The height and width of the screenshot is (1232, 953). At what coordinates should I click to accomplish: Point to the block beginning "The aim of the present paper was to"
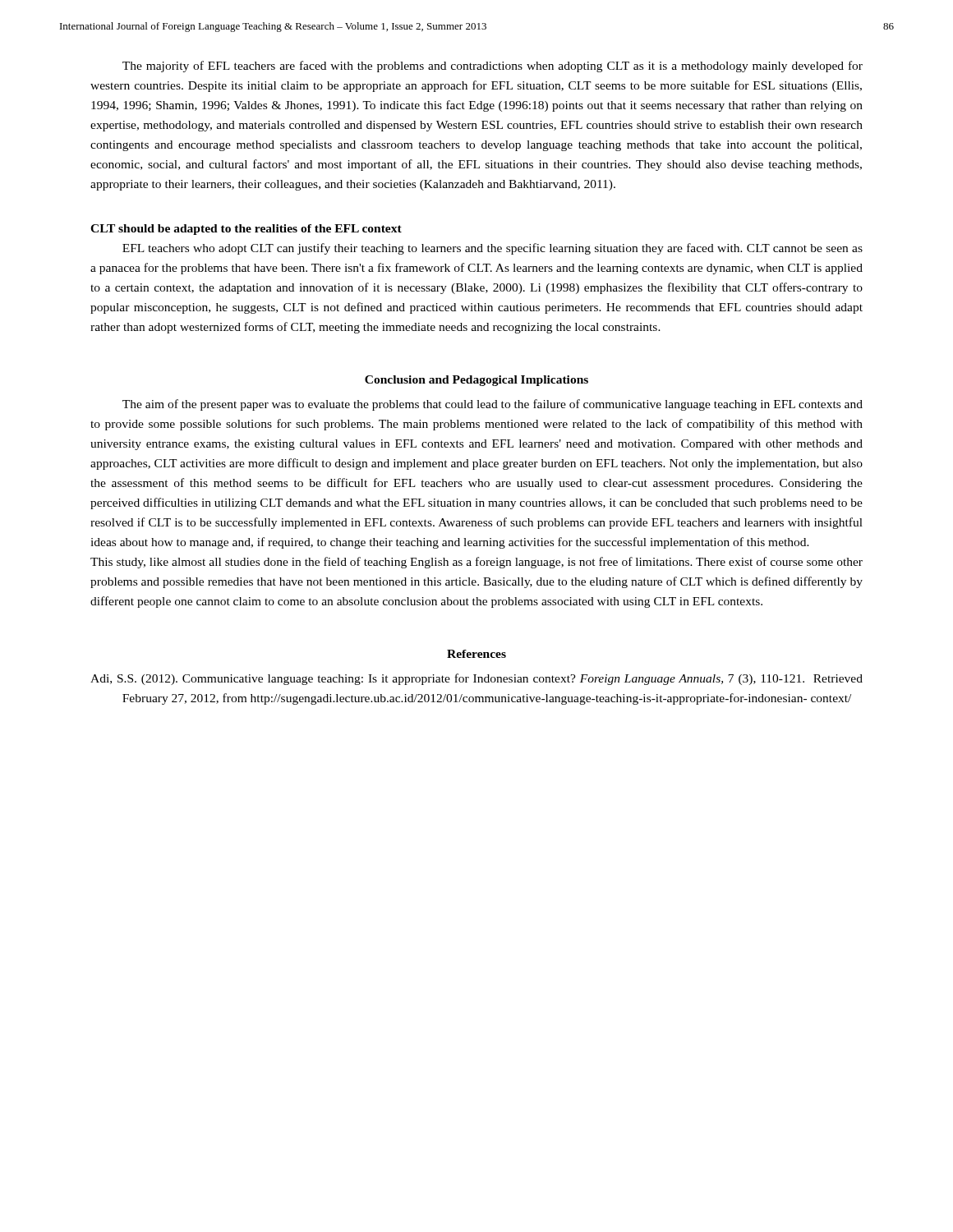tap(476, 473)
